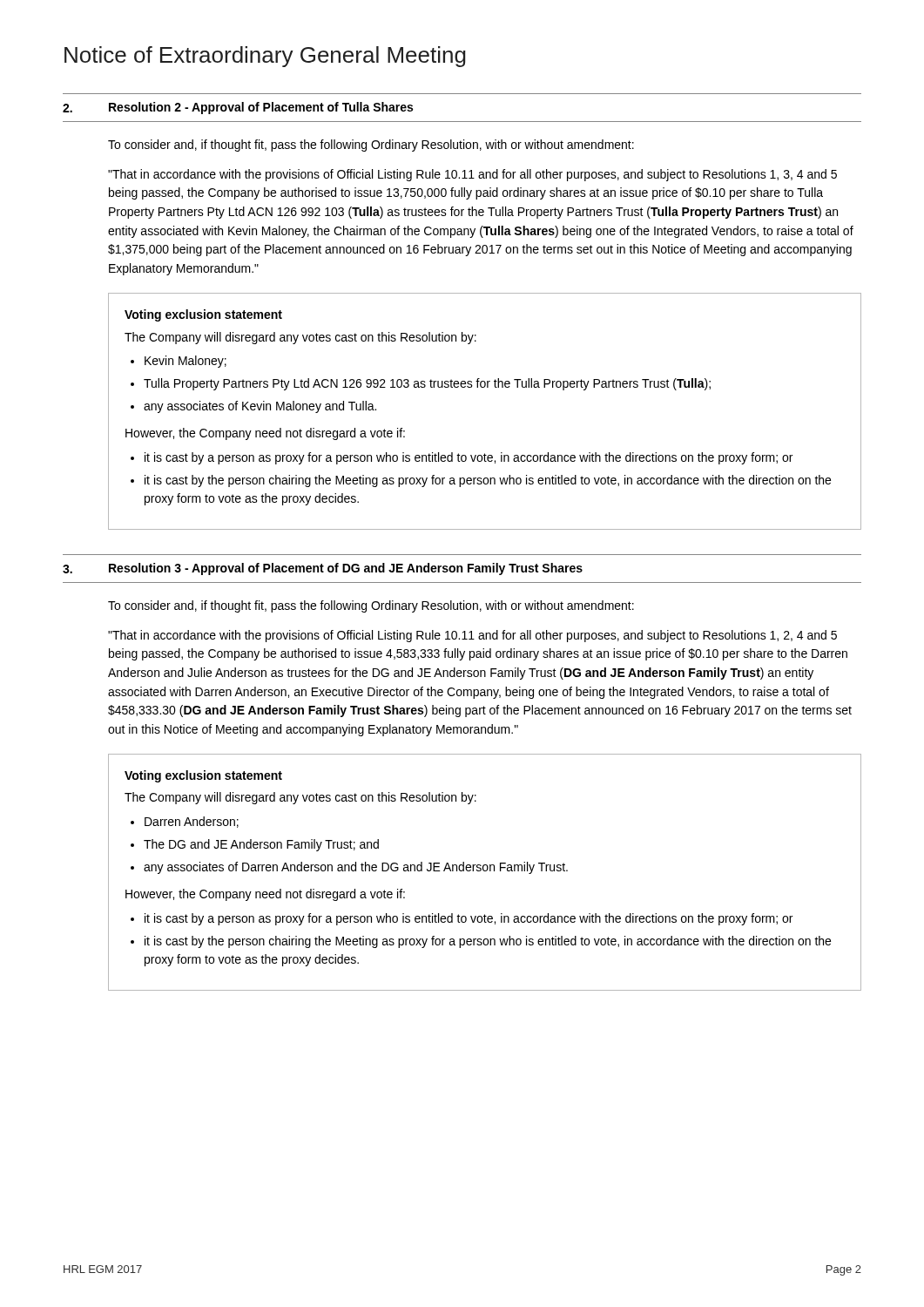The image size is (924, 1307).
Task: Point to the region starting "3. Resolution 3 - Approval of"
Action: pos(462,568)
